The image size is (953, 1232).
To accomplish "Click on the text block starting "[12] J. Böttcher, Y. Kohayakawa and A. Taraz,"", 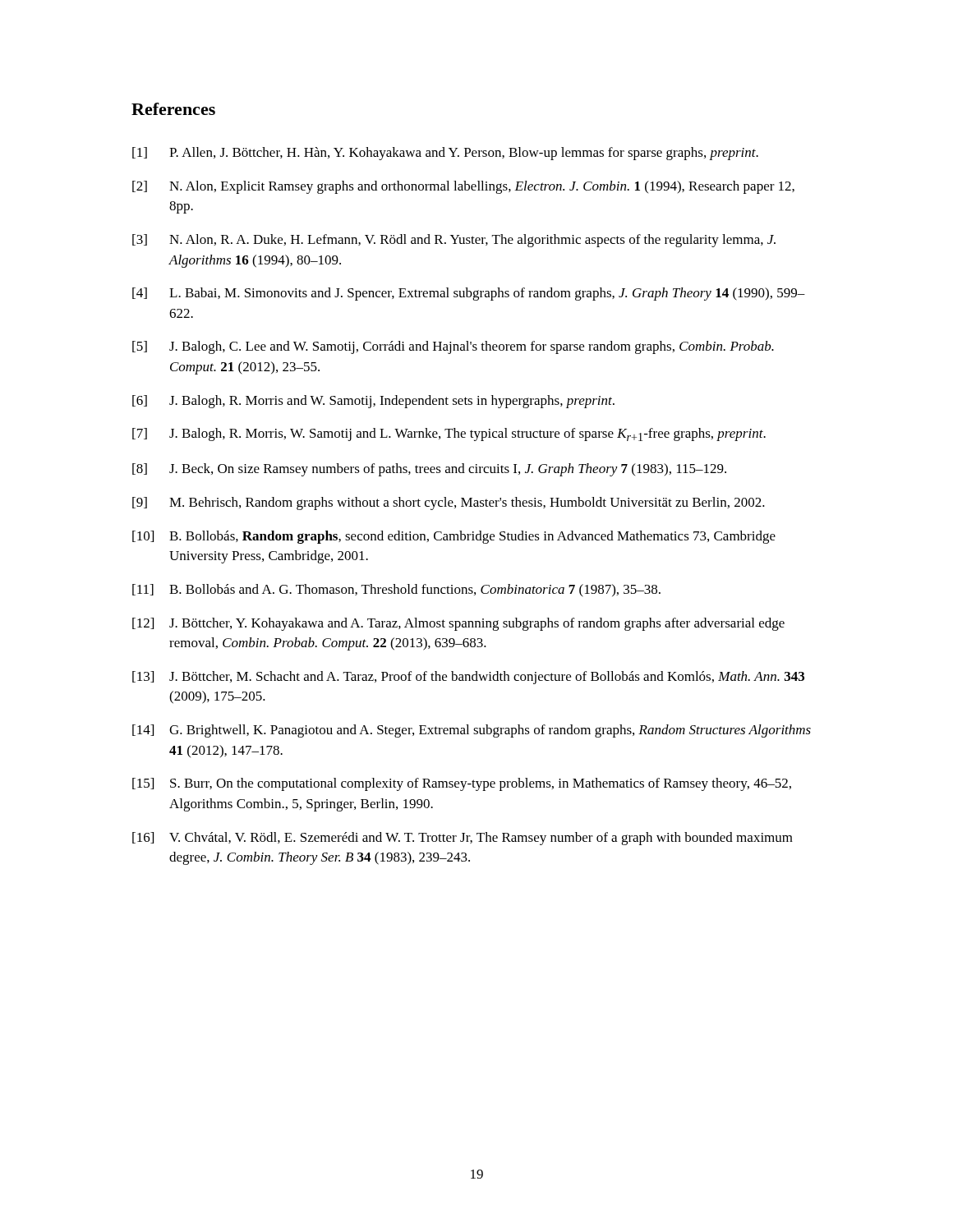I will point(476,633).
